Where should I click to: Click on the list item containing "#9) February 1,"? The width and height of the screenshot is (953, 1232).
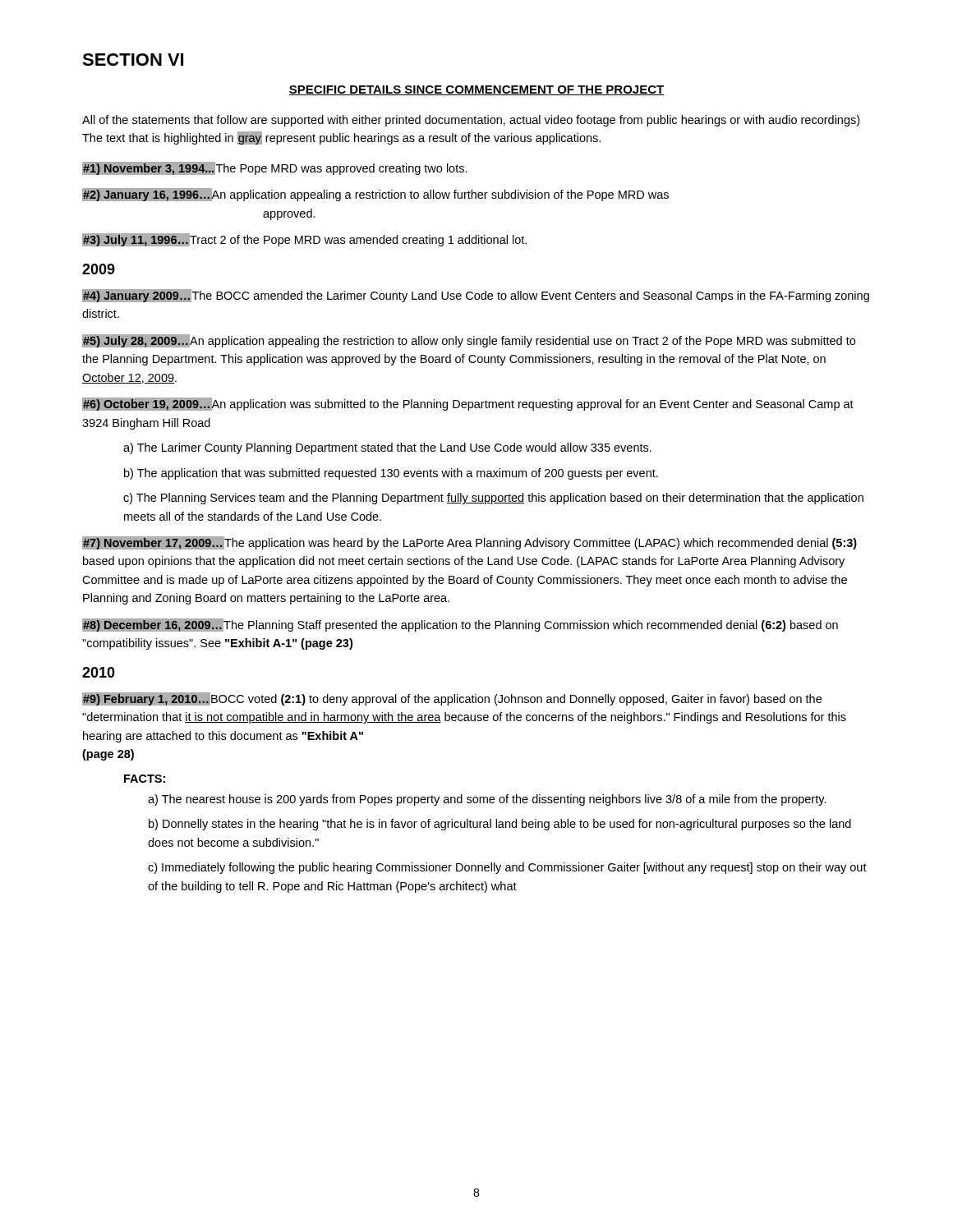click(x=464, y=727)
